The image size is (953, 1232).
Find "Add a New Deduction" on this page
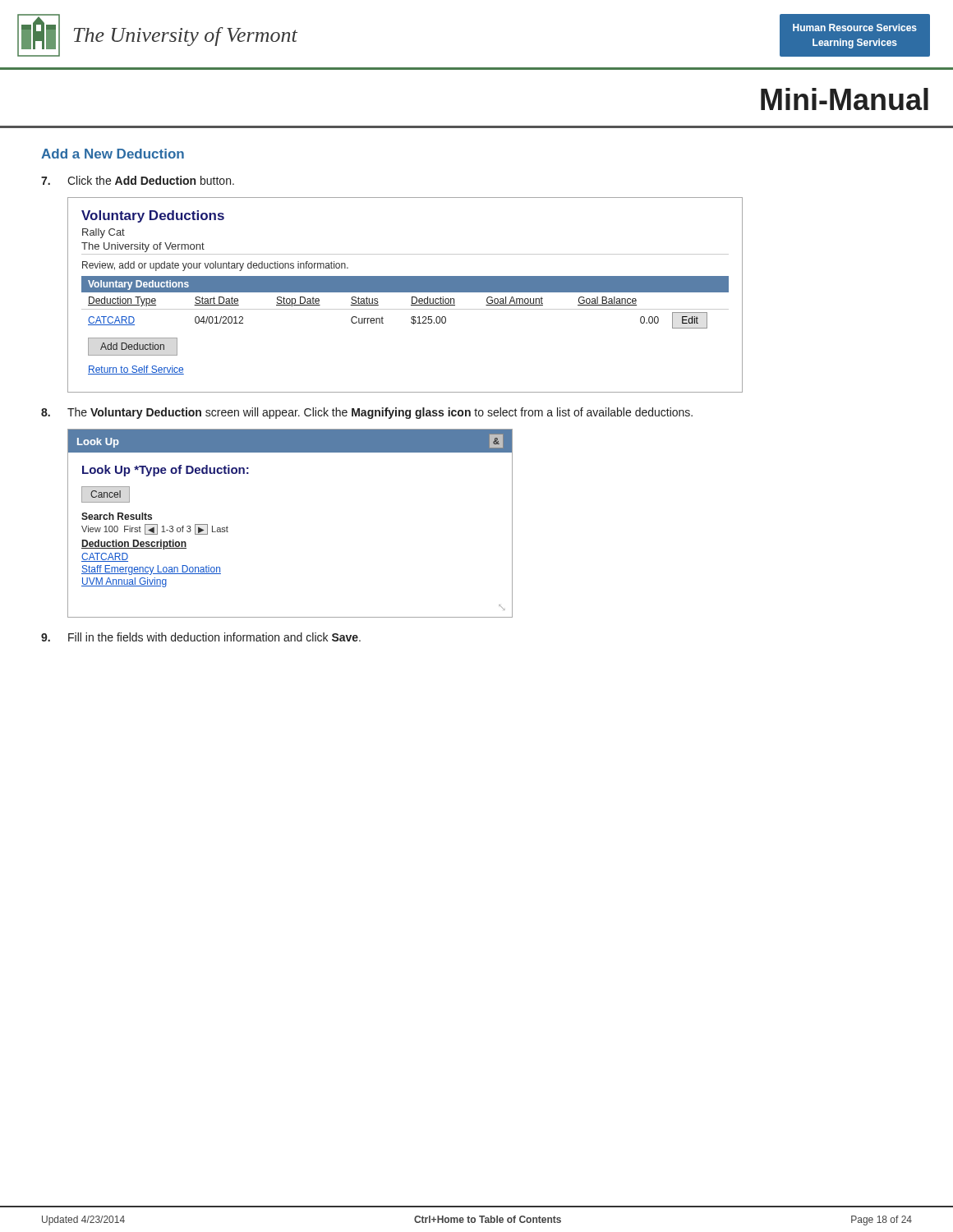coord(113,154)
